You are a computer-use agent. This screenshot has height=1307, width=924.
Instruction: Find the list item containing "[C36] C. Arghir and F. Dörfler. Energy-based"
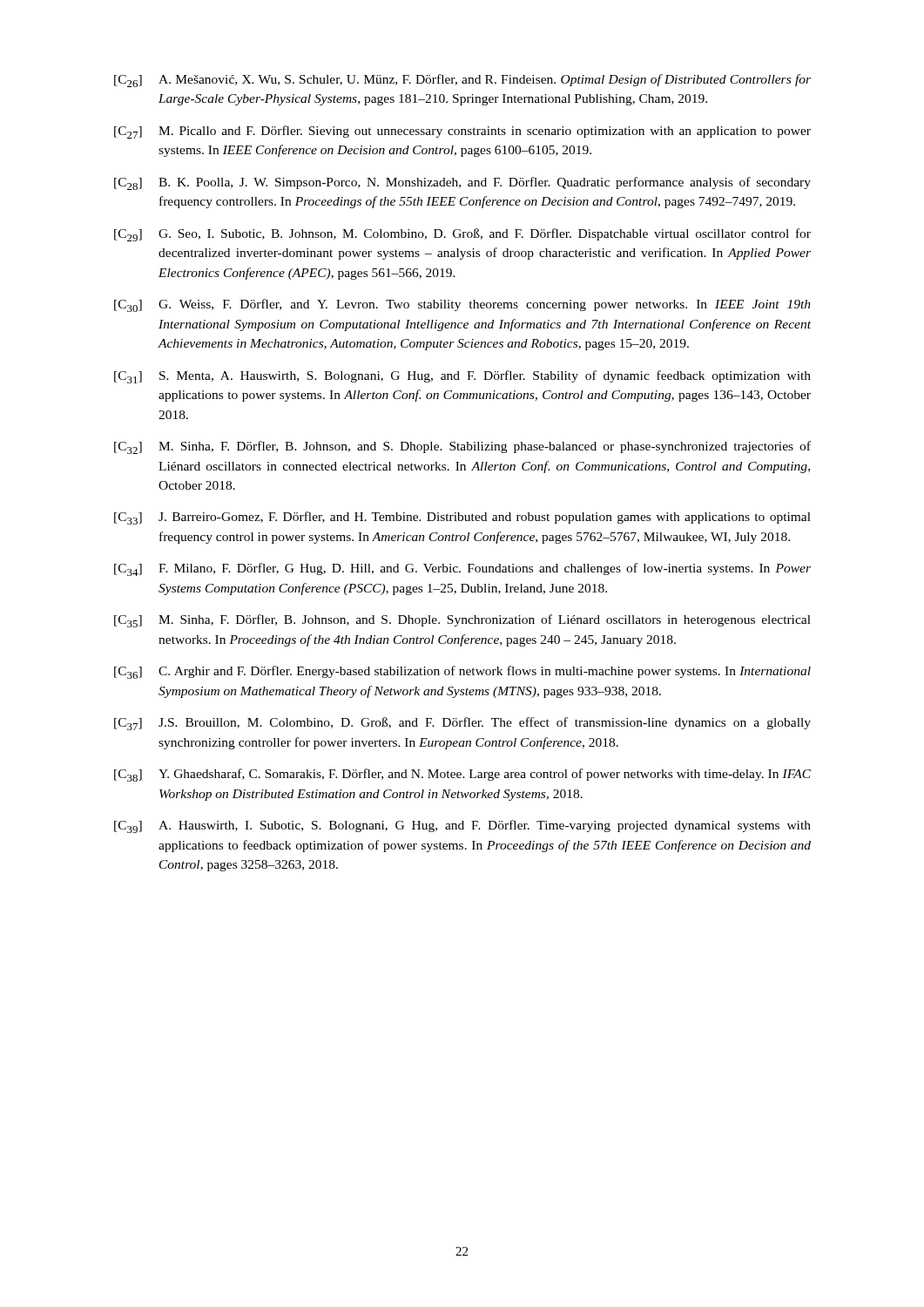point(462,681)
